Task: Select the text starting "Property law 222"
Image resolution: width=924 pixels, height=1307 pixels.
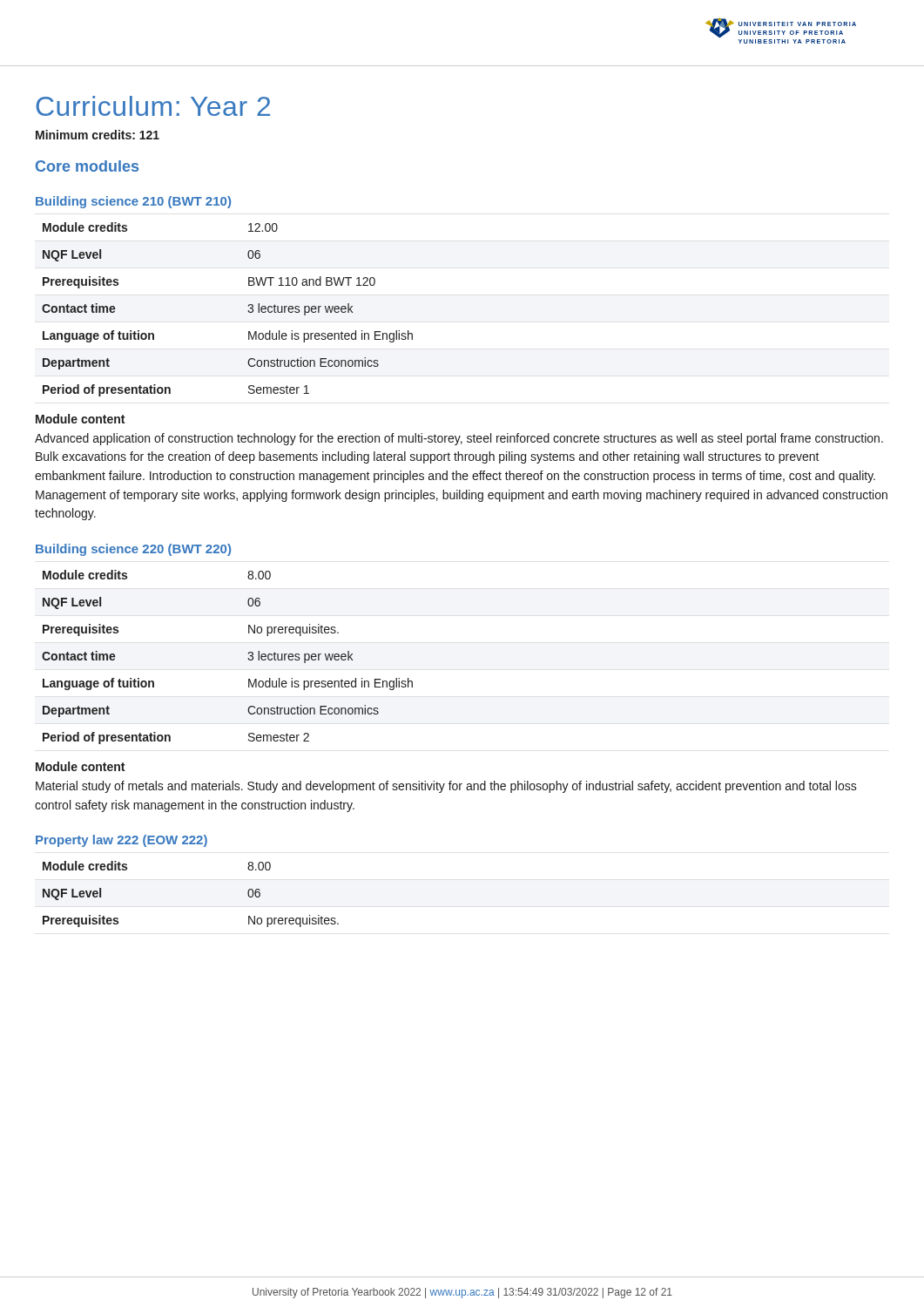Action: [121, 841]
